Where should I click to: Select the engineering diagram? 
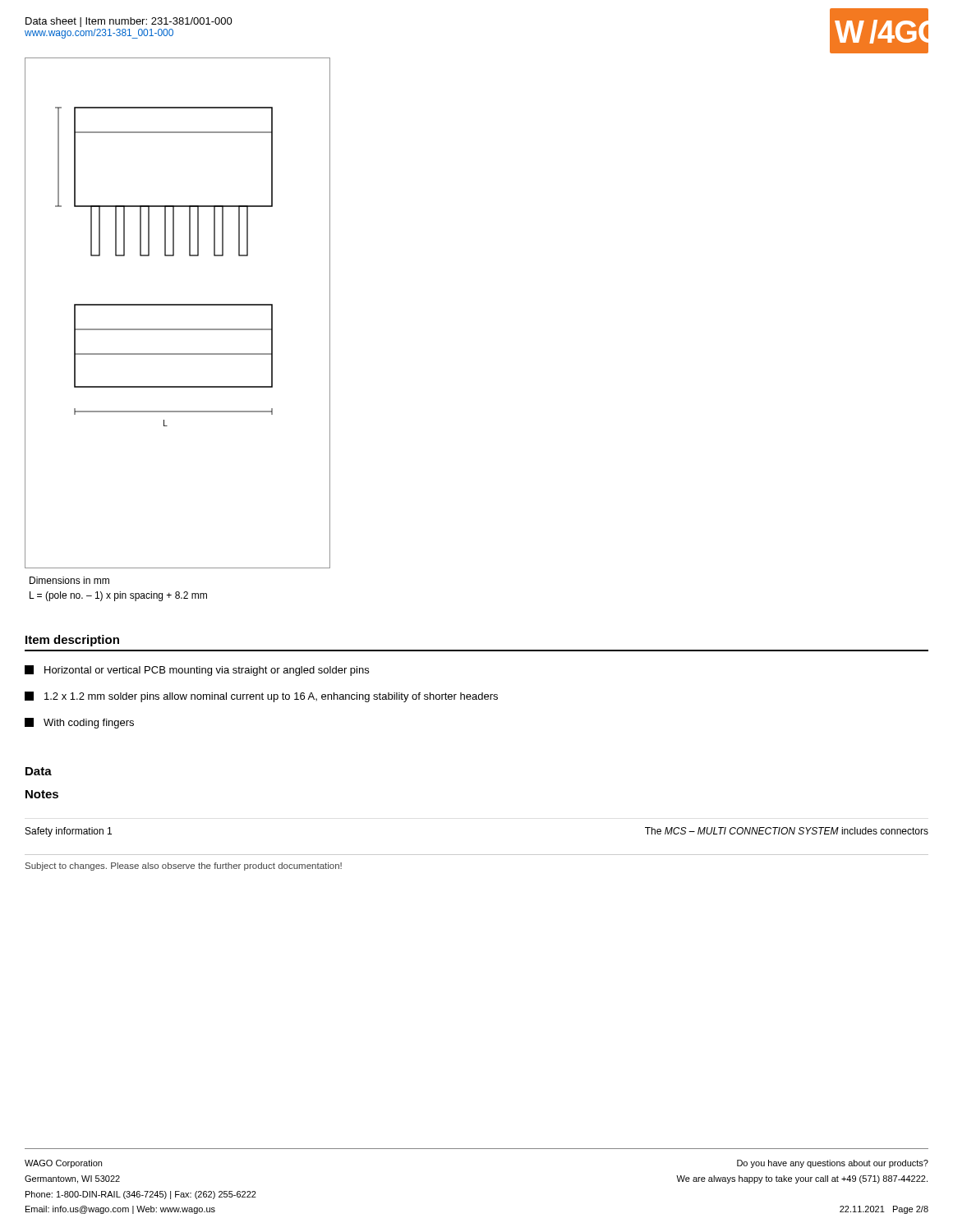[177, 313]
